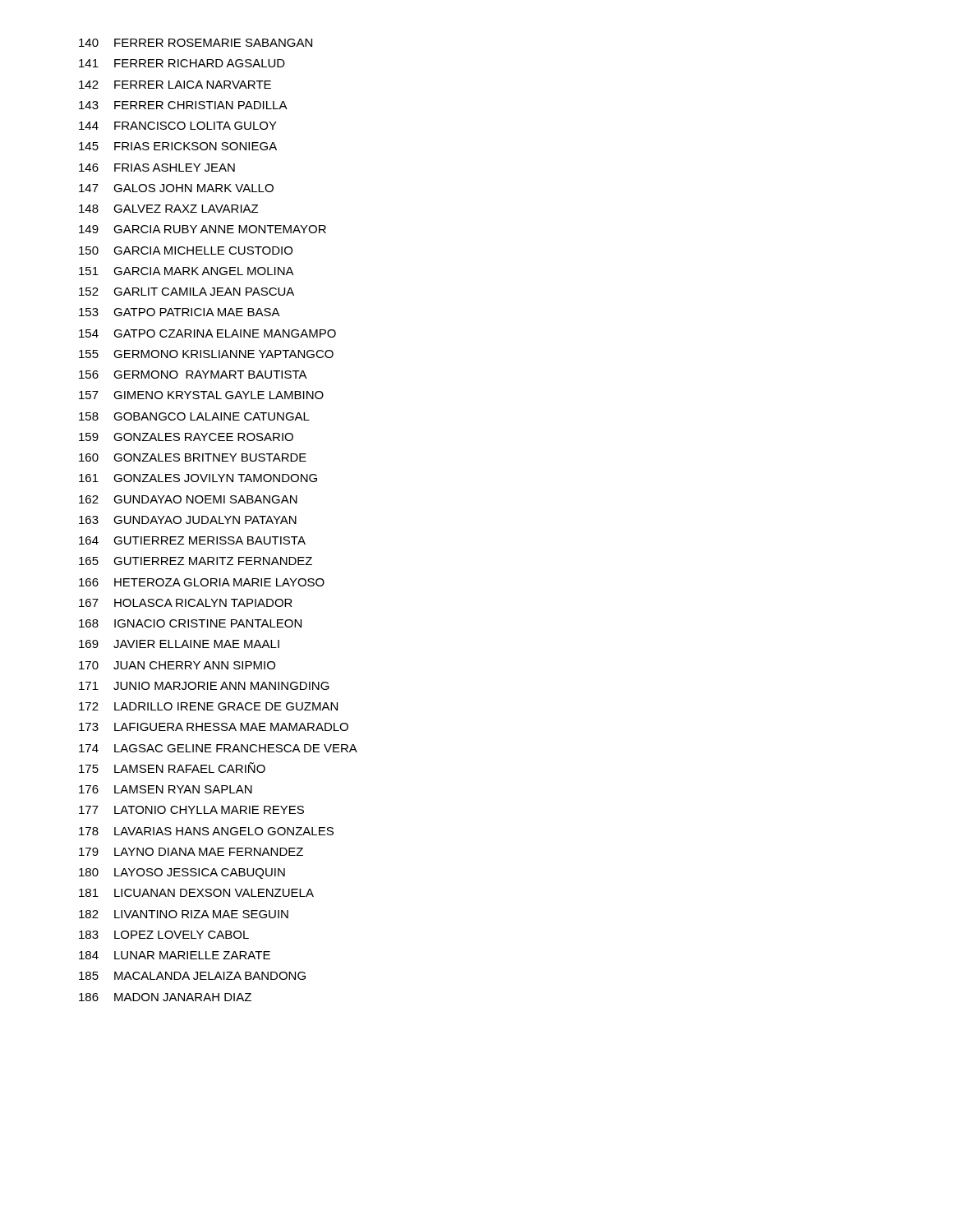Find "168IGNACIO CRISTINE PANTALEON" on this page
Image resolution: width=953 pixels, height=1232 pixels.
[190, 623]
